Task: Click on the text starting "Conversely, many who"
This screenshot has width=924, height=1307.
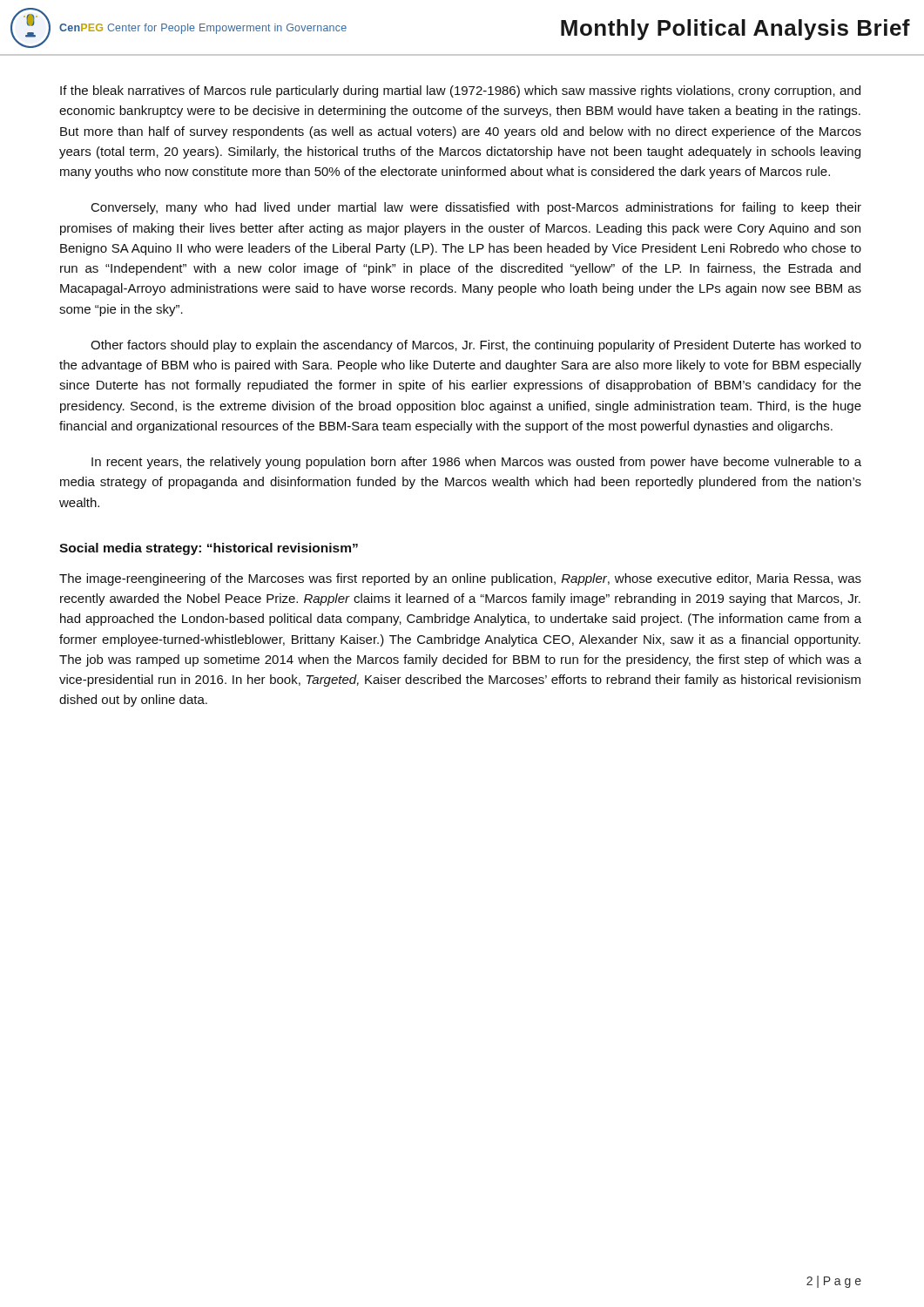Action: 460,258
